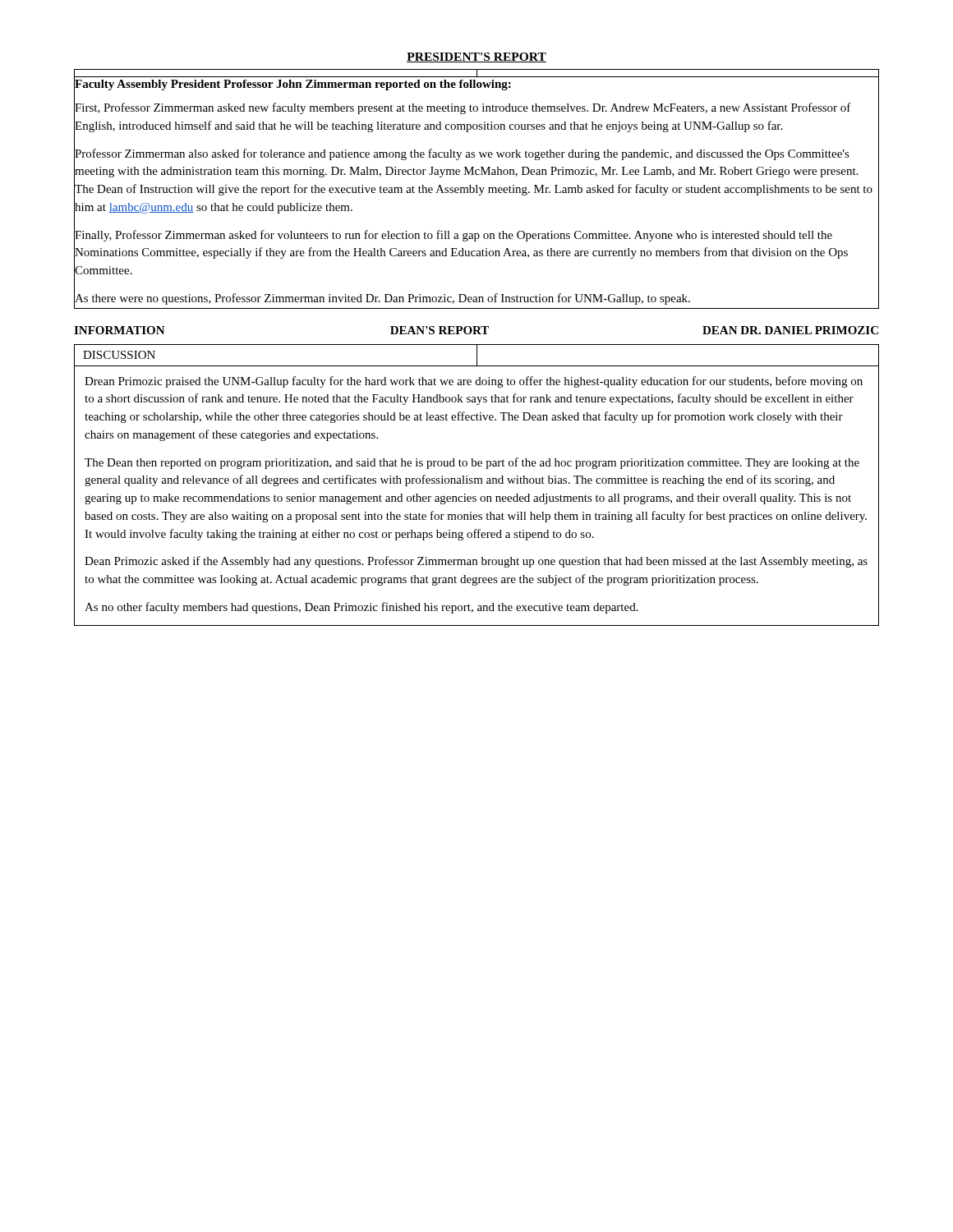This screenshot has height=1232, width=953.
Task: Select the table that reads "Drean Primozic praised the UNM-Gallup"
Action: click(476, 485)
